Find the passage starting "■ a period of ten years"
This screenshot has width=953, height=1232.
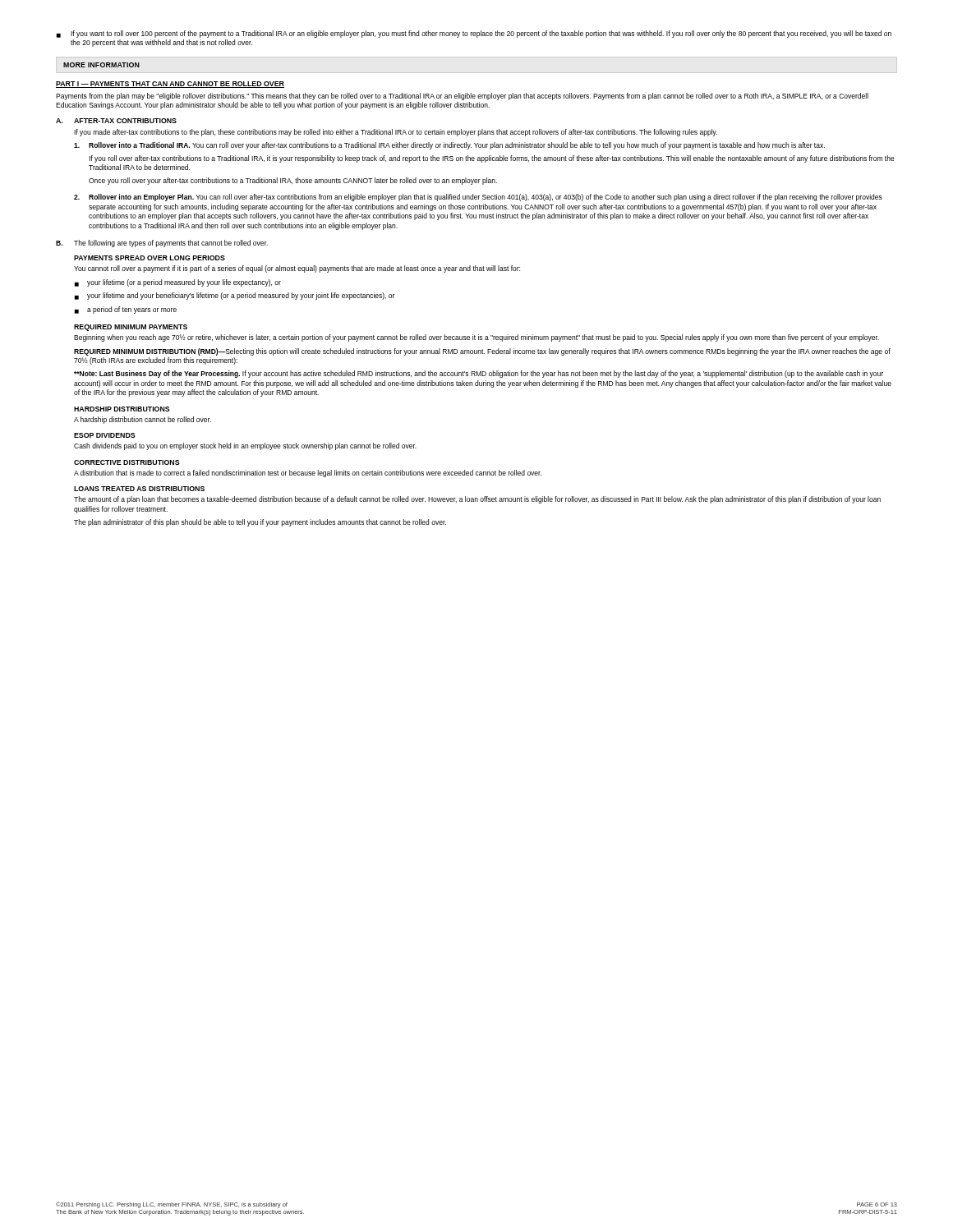point(125,311)
